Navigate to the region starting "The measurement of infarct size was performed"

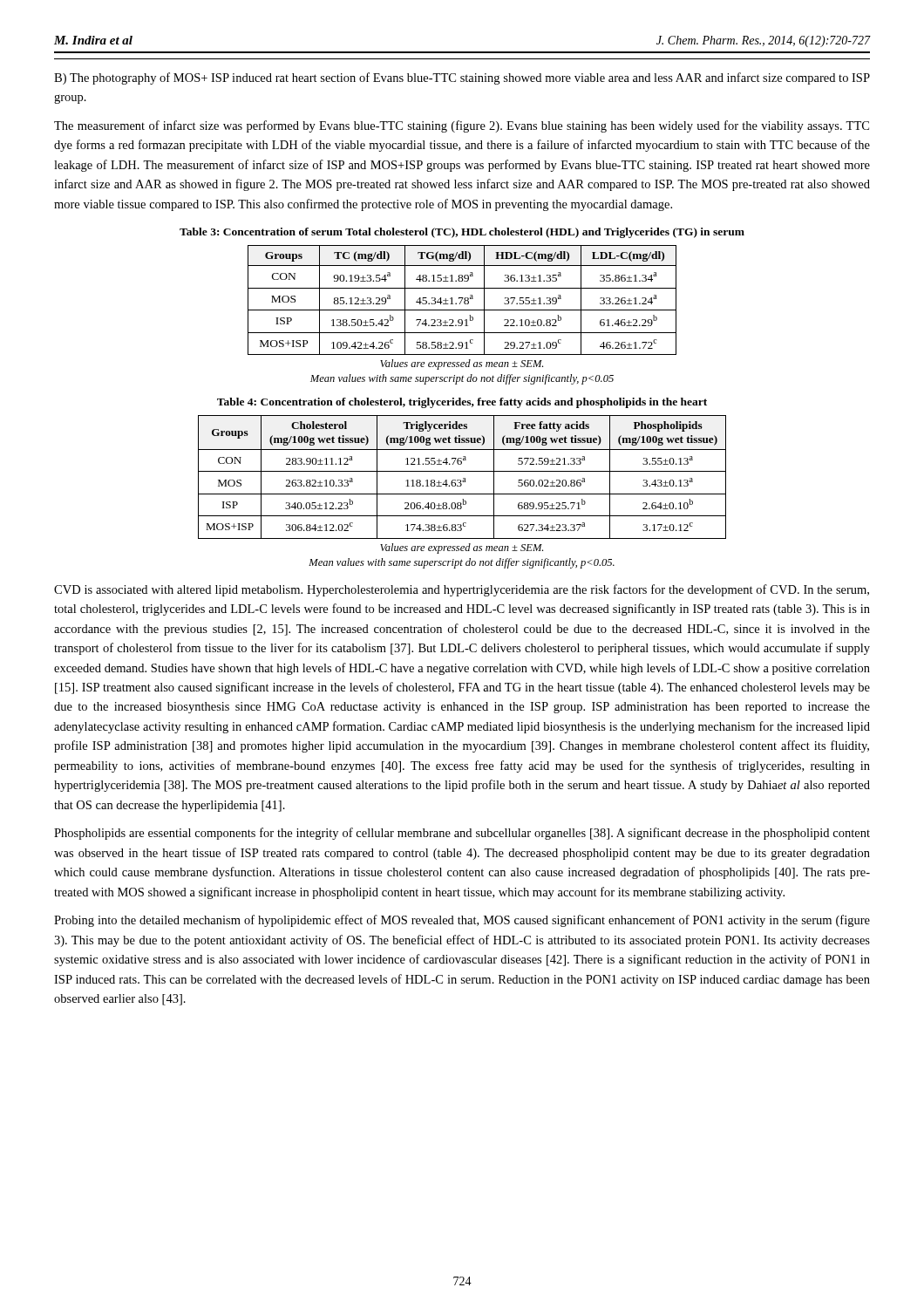pos(462,165)
